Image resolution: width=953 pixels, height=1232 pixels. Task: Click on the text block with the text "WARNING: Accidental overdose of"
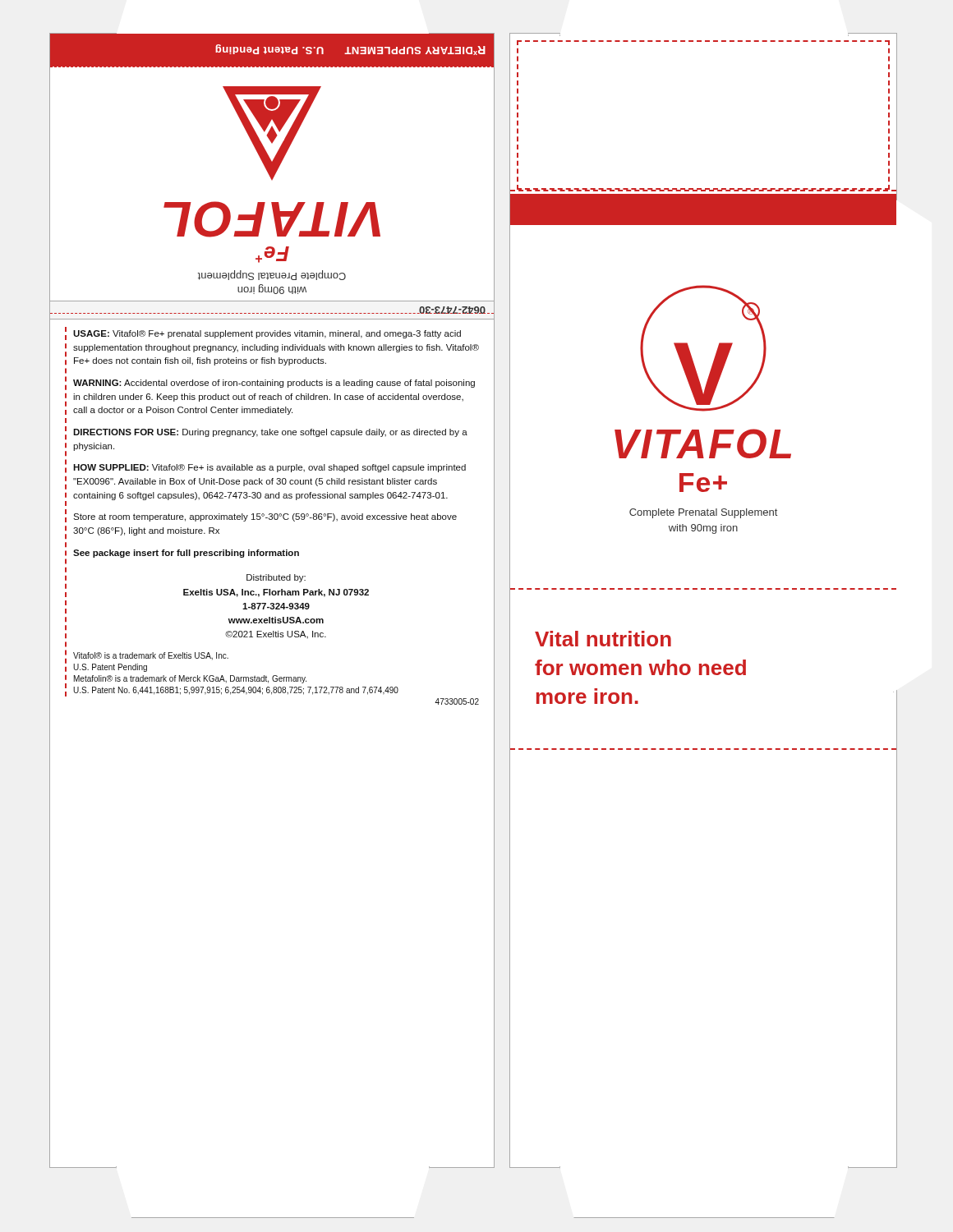click(x=274, y=396)
